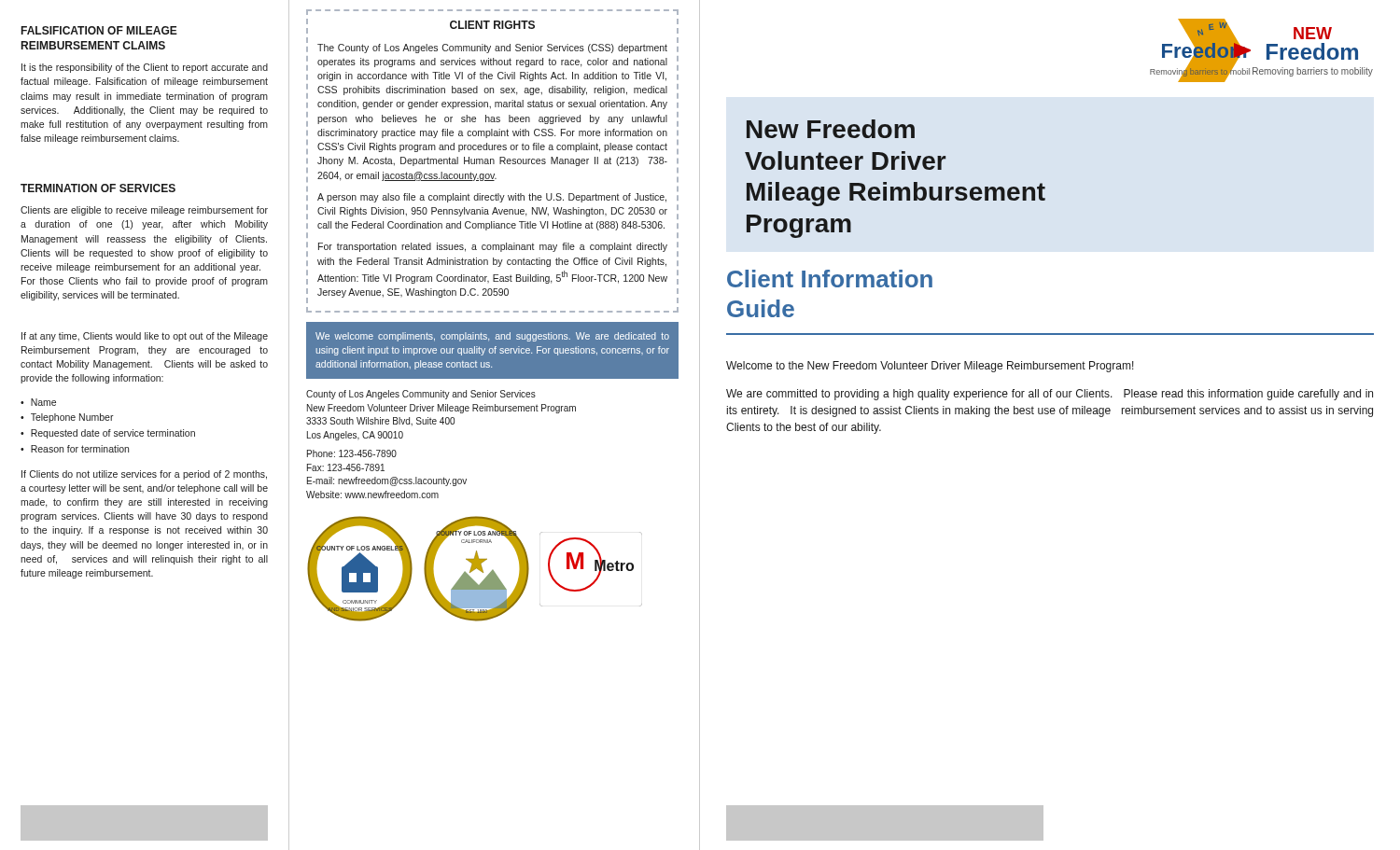
Task: Point to "Telephone Number"
Action: (x=72, y=417)
